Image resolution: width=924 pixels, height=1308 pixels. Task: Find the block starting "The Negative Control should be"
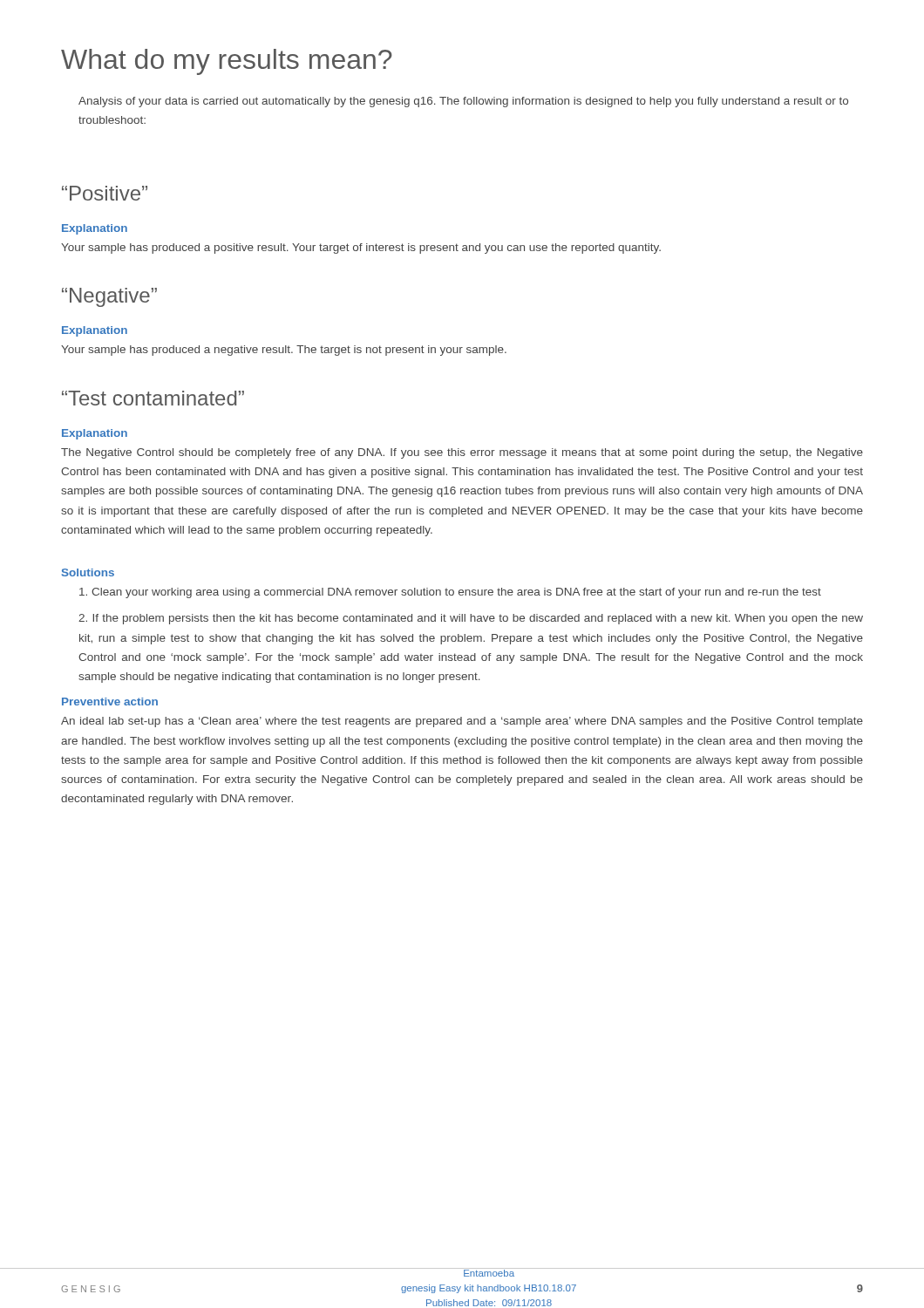462,491
